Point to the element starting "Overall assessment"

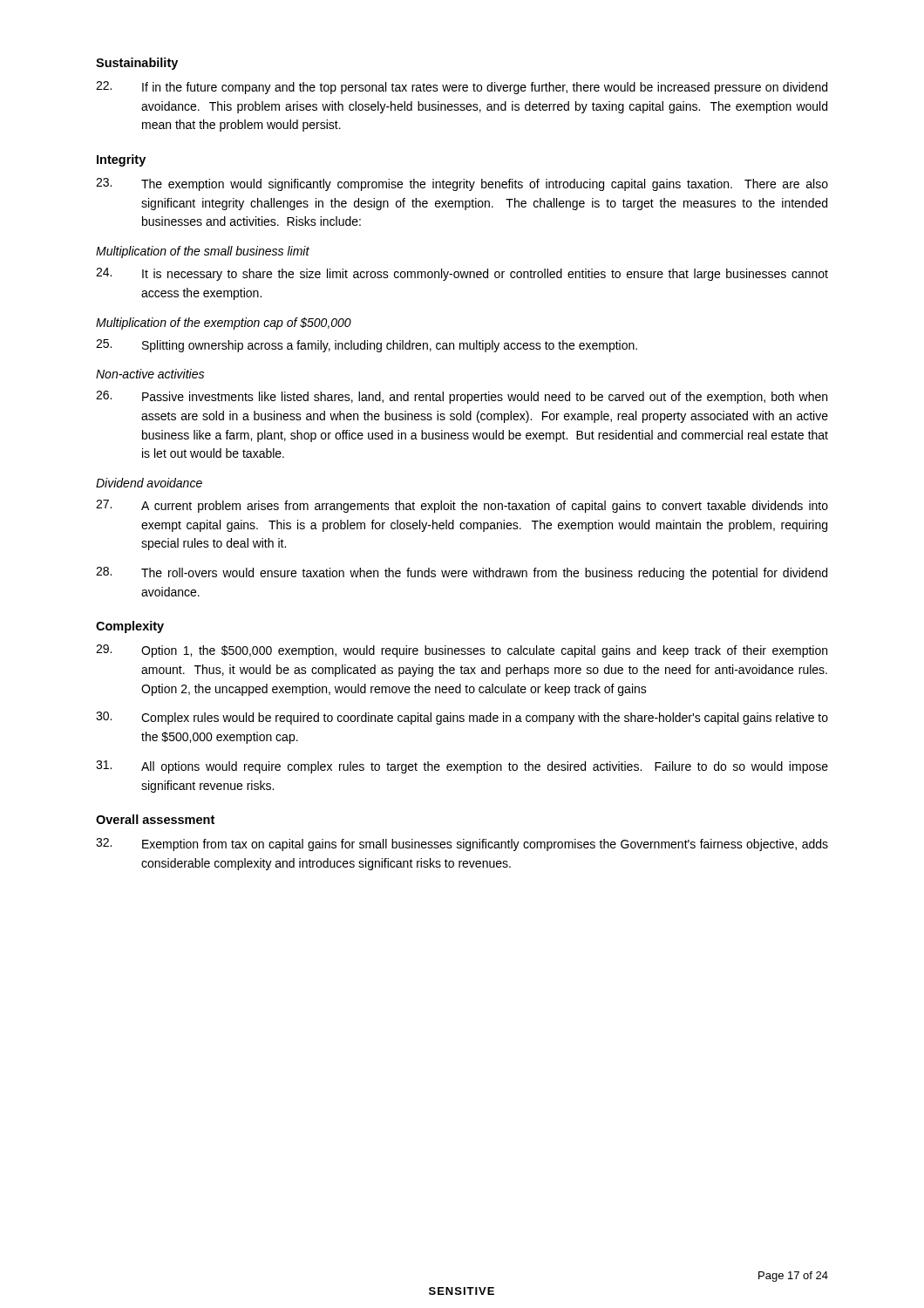tap(155, 820)
